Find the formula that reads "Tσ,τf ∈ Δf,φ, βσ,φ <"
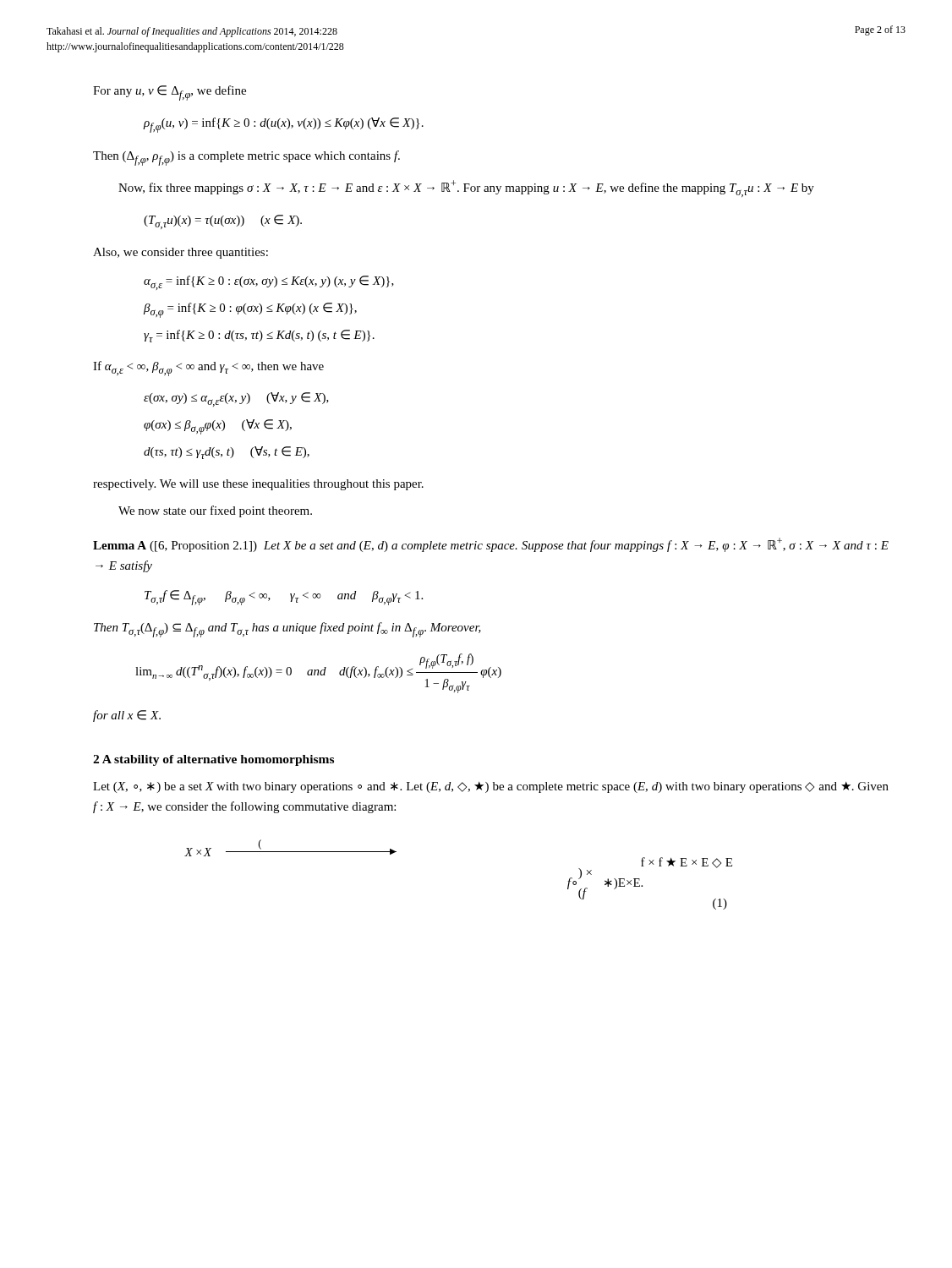Screen dimensions: 1268x952 tap(284, 596)
